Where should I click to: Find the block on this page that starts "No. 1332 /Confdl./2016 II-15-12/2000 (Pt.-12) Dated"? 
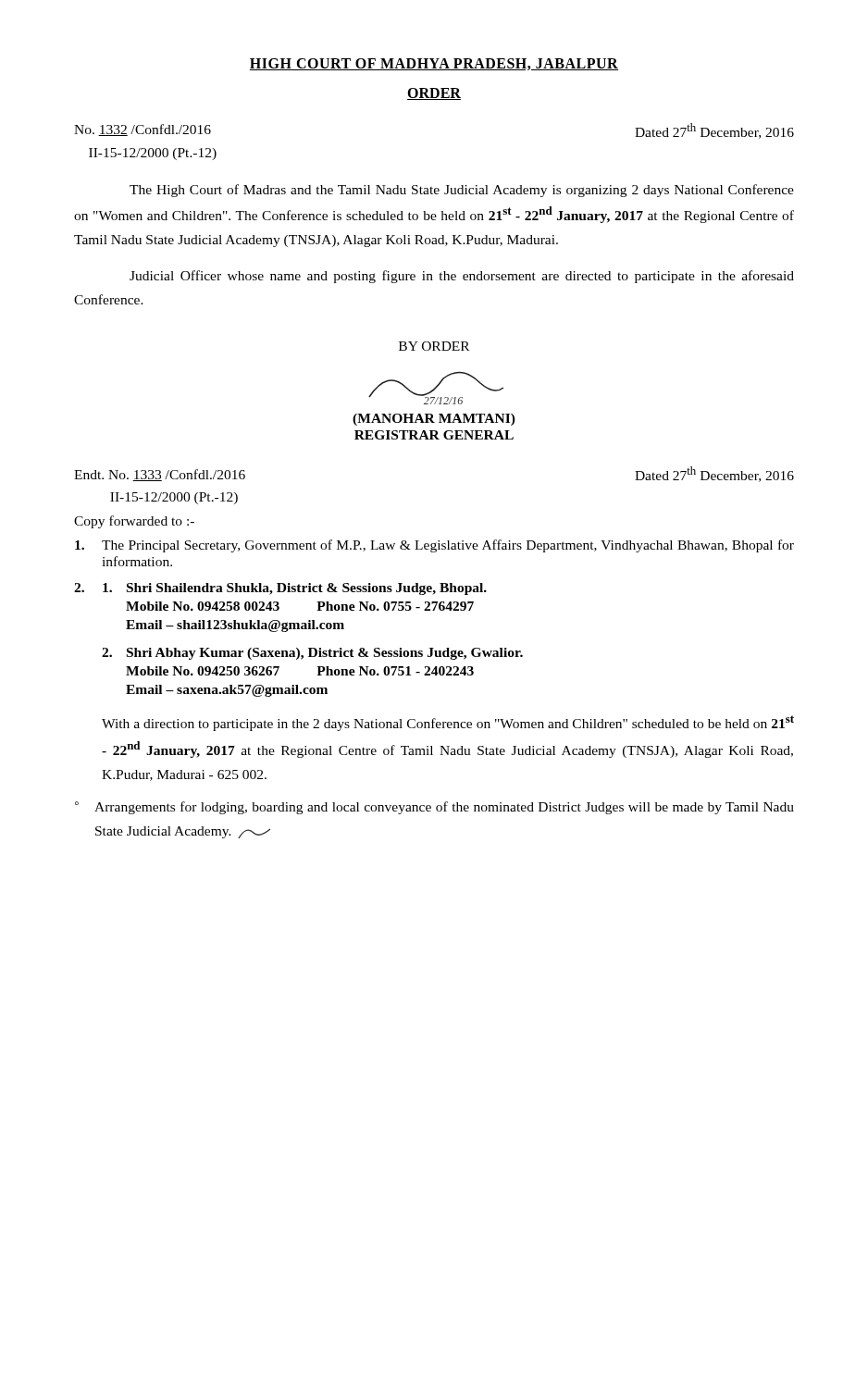(137, 131)
